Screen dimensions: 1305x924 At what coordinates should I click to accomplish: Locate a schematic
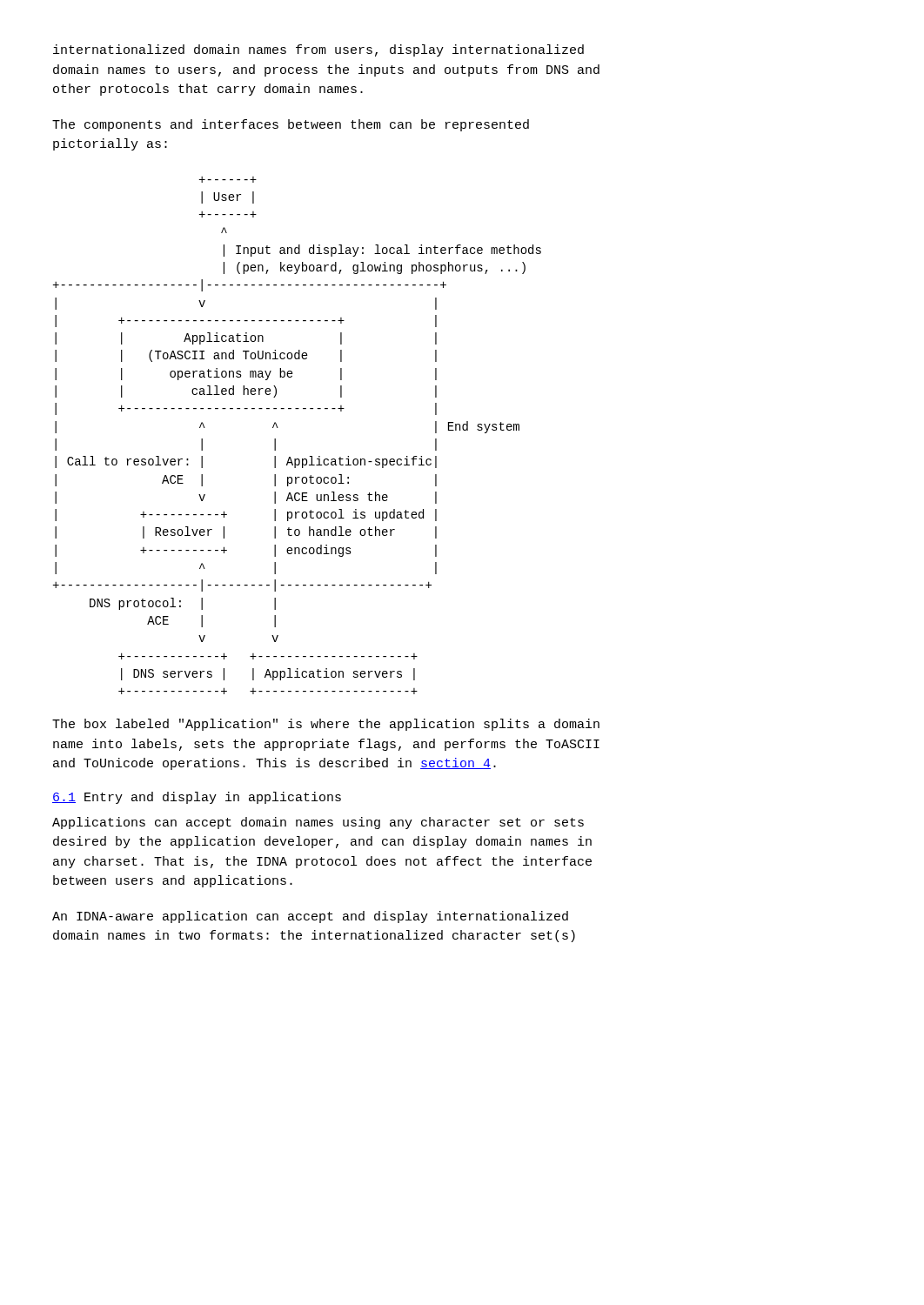click(x=462, y=436)
